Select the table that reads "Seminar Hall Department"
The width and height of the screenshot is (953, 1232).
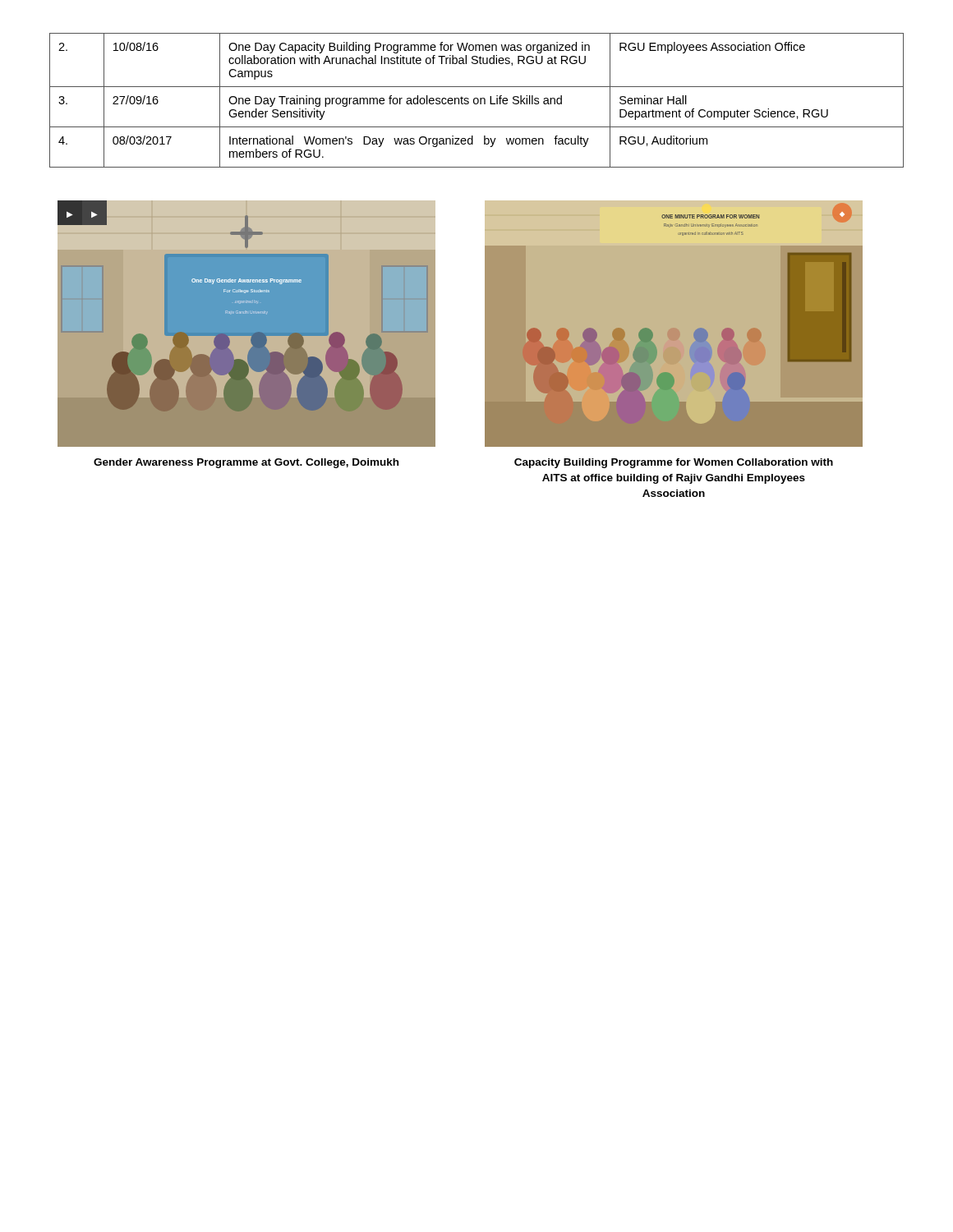(x=476, y=100)
